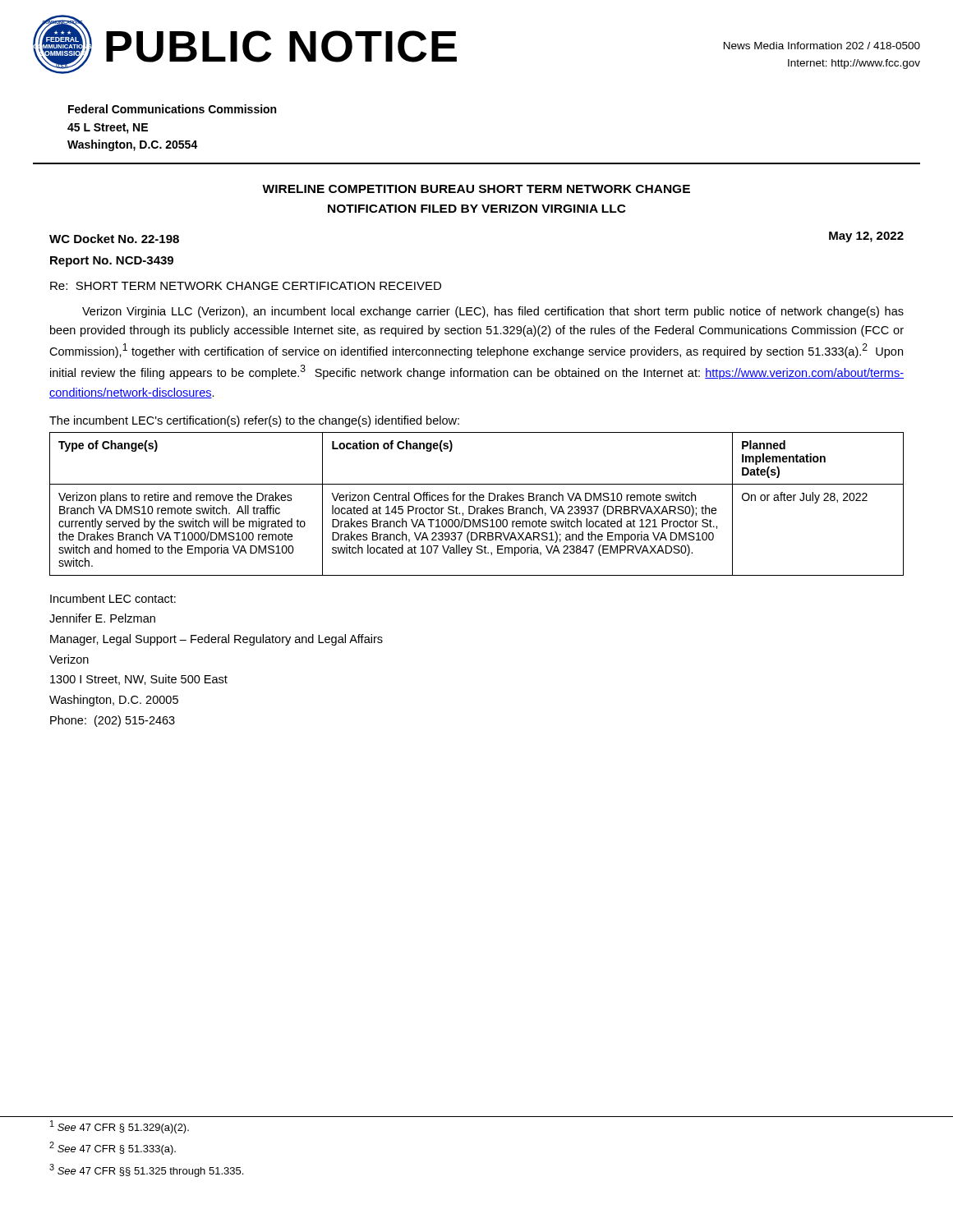
Task: Find the text block containing "WC Docket No. 22-198 Report No."
Action: 122,237
